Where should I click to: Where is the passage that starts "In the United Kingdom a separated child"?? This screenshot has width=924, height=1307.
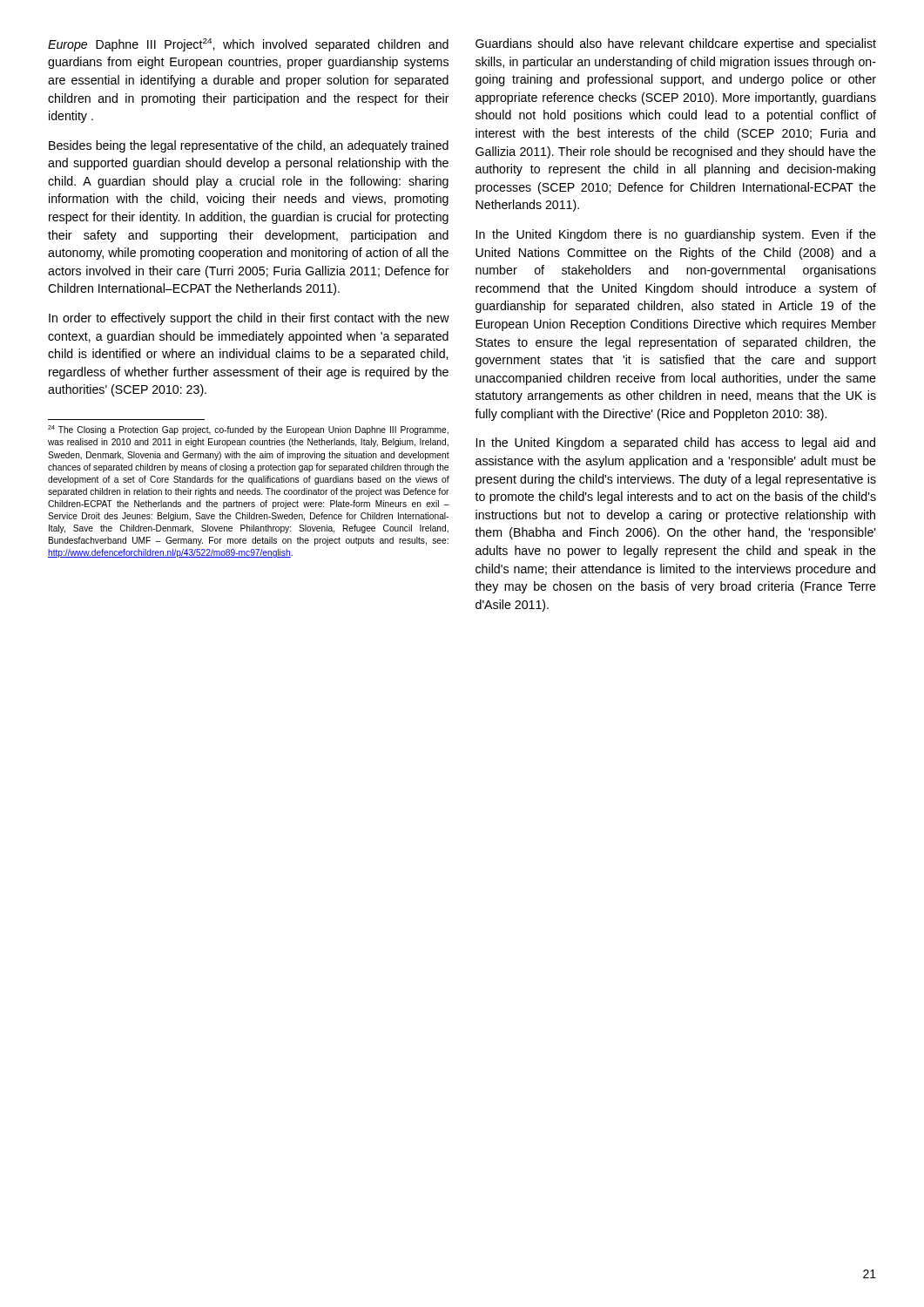(x=676, y=524)
